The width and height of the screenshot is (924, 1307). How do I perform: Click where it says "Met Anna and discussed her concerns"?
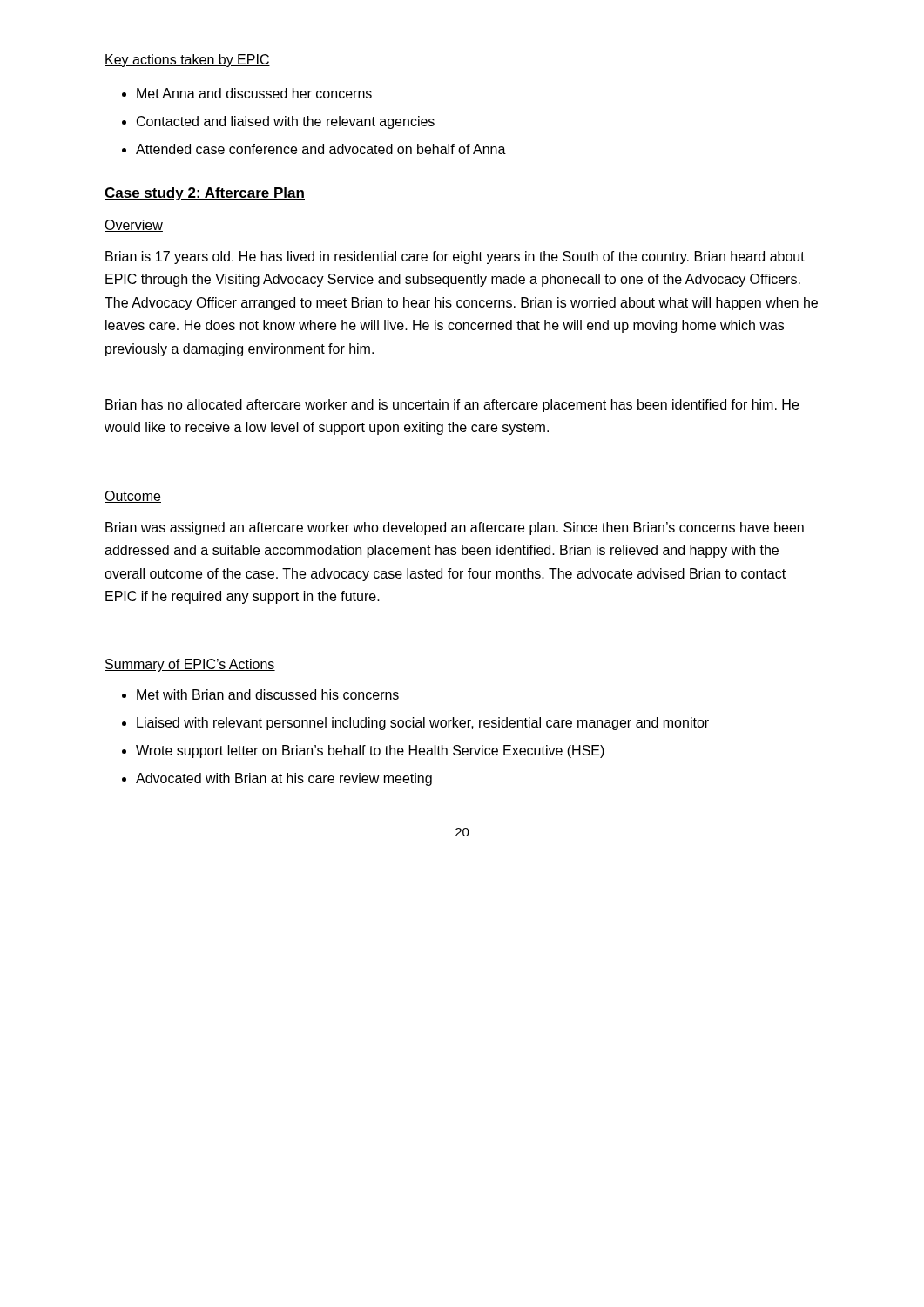coord(254,94)
